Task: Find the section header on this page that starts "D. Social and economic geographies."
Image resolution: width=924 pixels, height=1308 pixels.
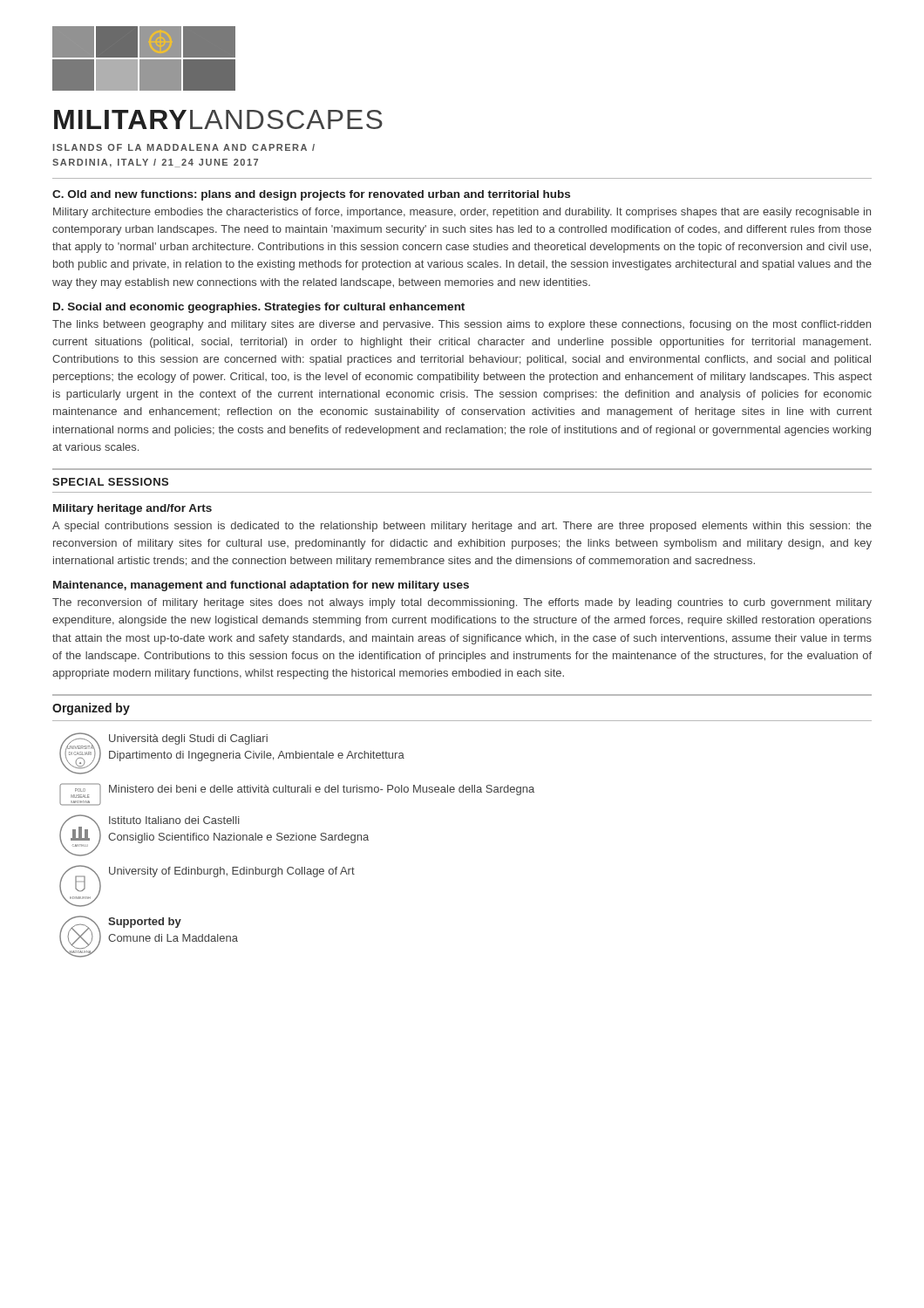Action: pos(259,306)
